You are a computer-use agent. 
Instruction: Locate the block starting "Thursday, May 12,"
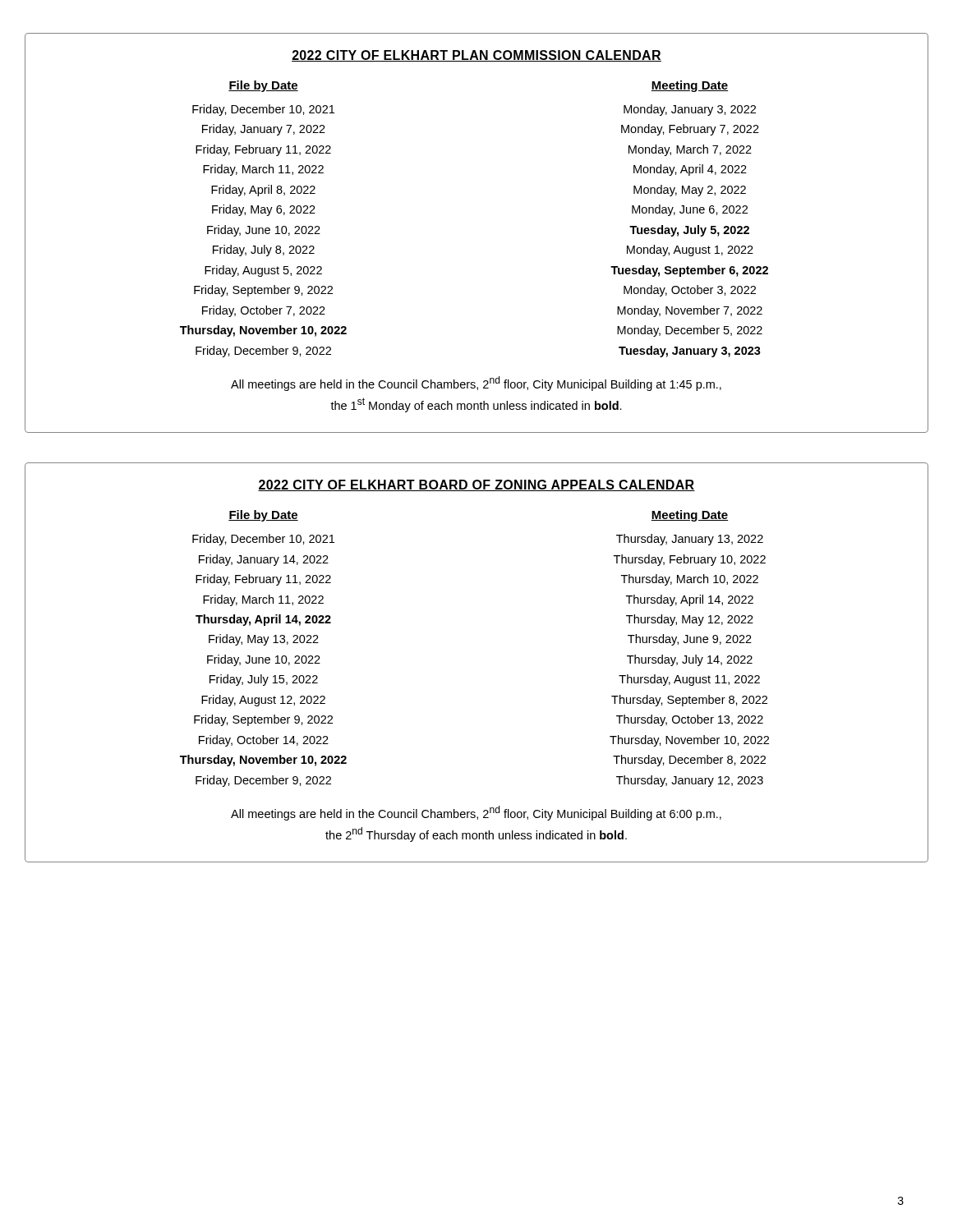coord(690,619)
